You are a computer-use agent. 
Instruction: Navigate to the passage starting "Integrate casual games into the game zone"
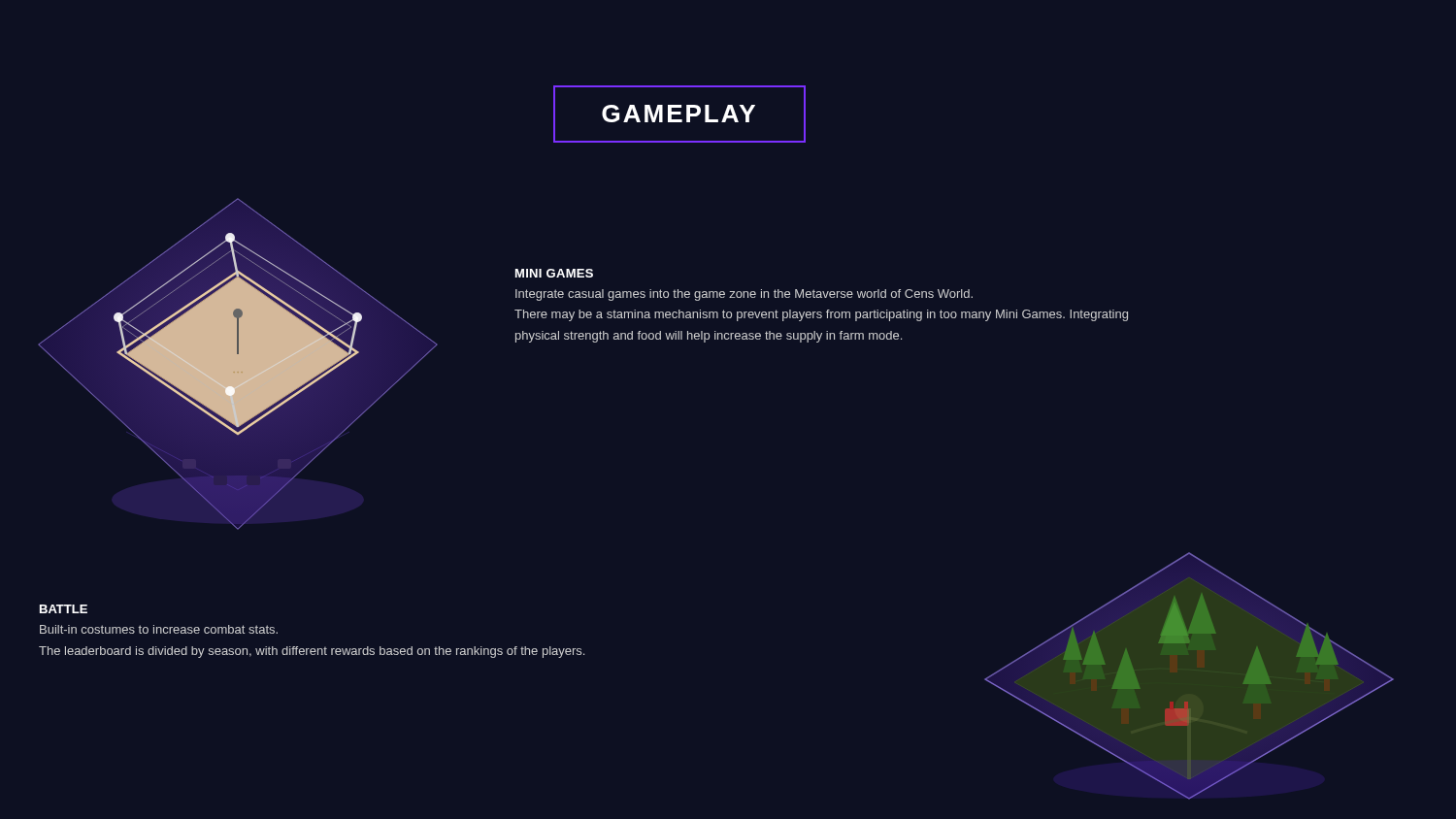click(x=822, y=314)
